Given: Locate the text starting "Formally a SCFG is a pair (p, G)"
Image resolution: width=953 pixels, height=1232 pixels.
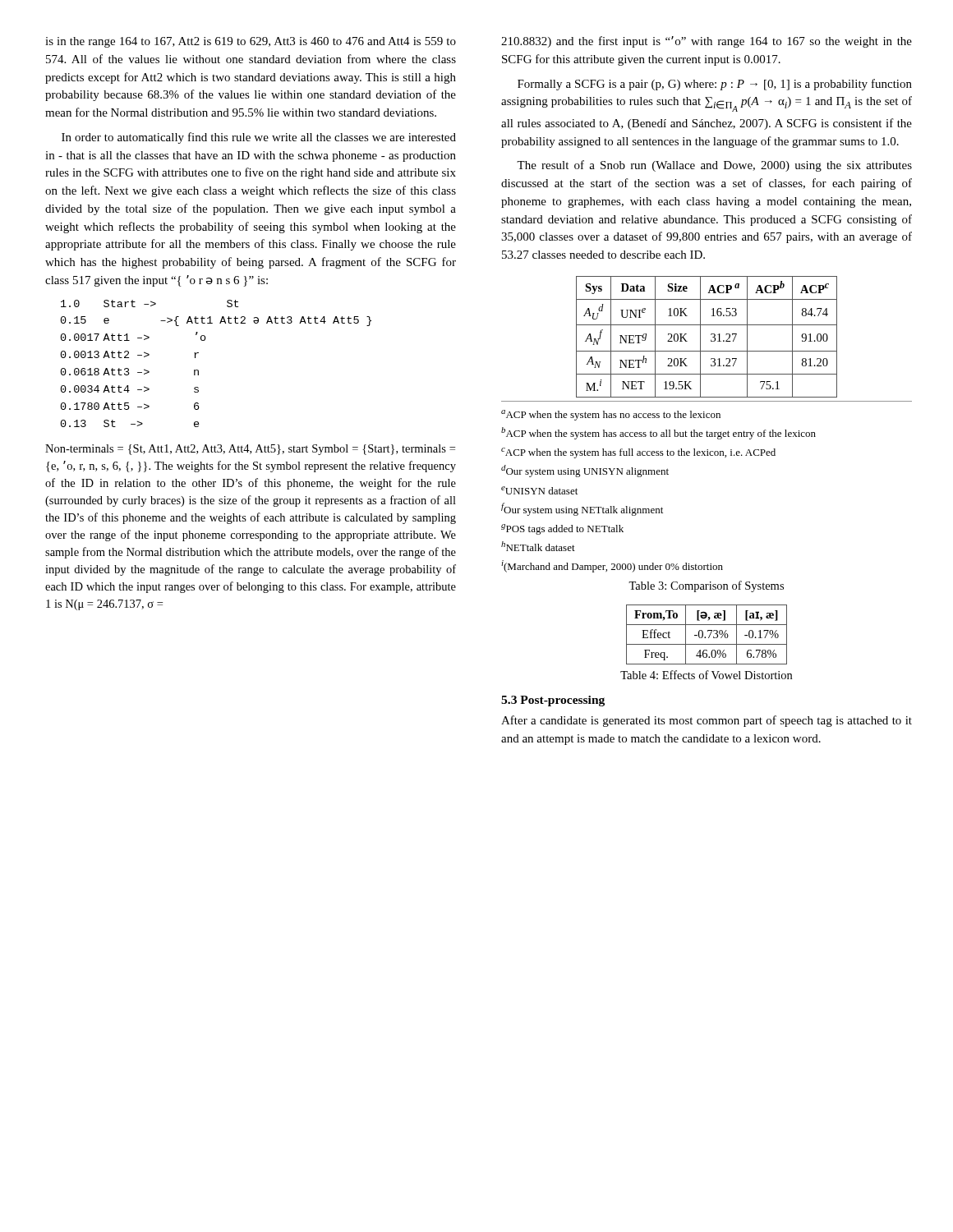Looking at the screenshot, I should (x=707, y=113).
